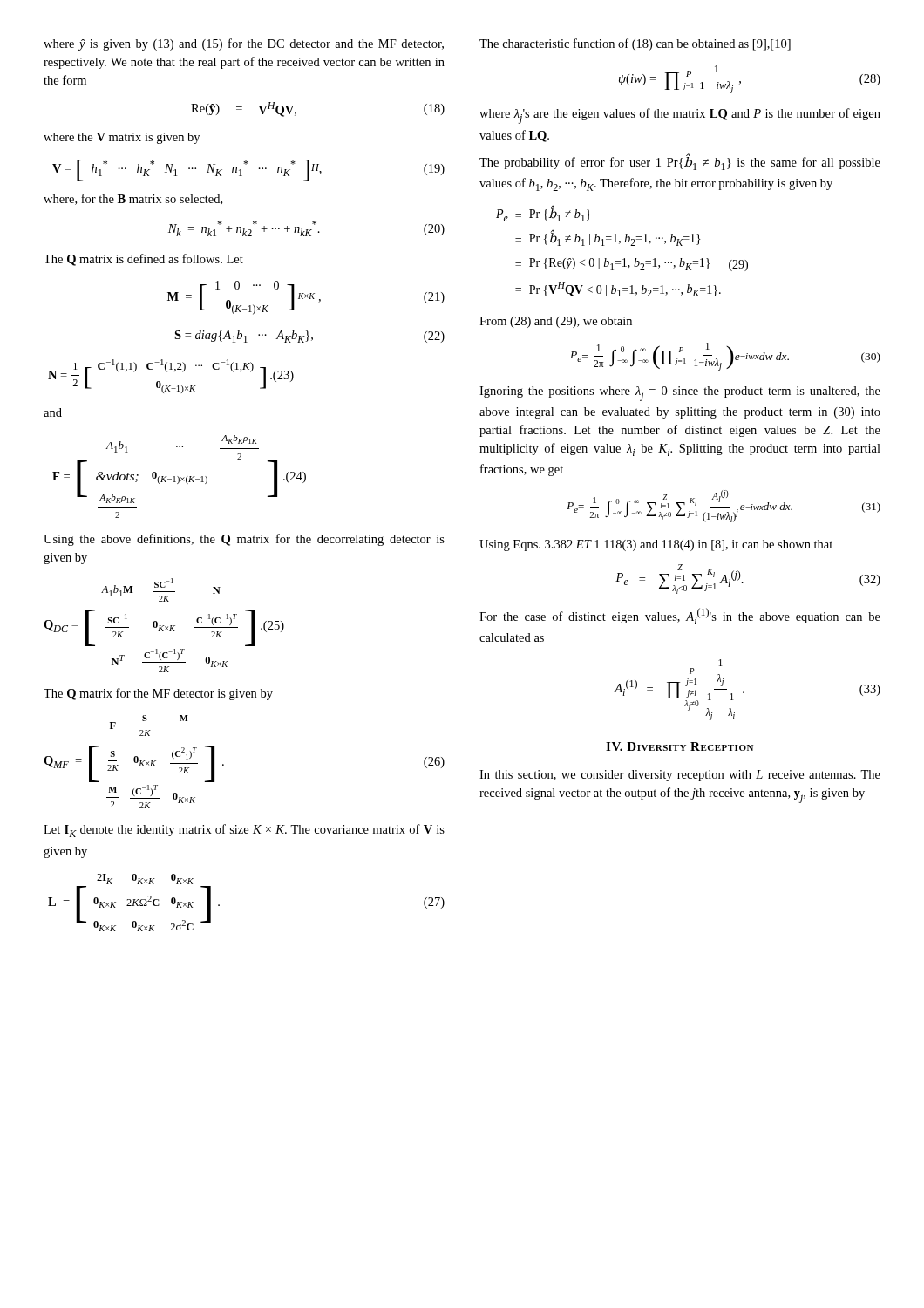Locate the block starting "Let IK denote the identity matrix of size"
This screenshot has height=1308, width=924.
(244, 840)
